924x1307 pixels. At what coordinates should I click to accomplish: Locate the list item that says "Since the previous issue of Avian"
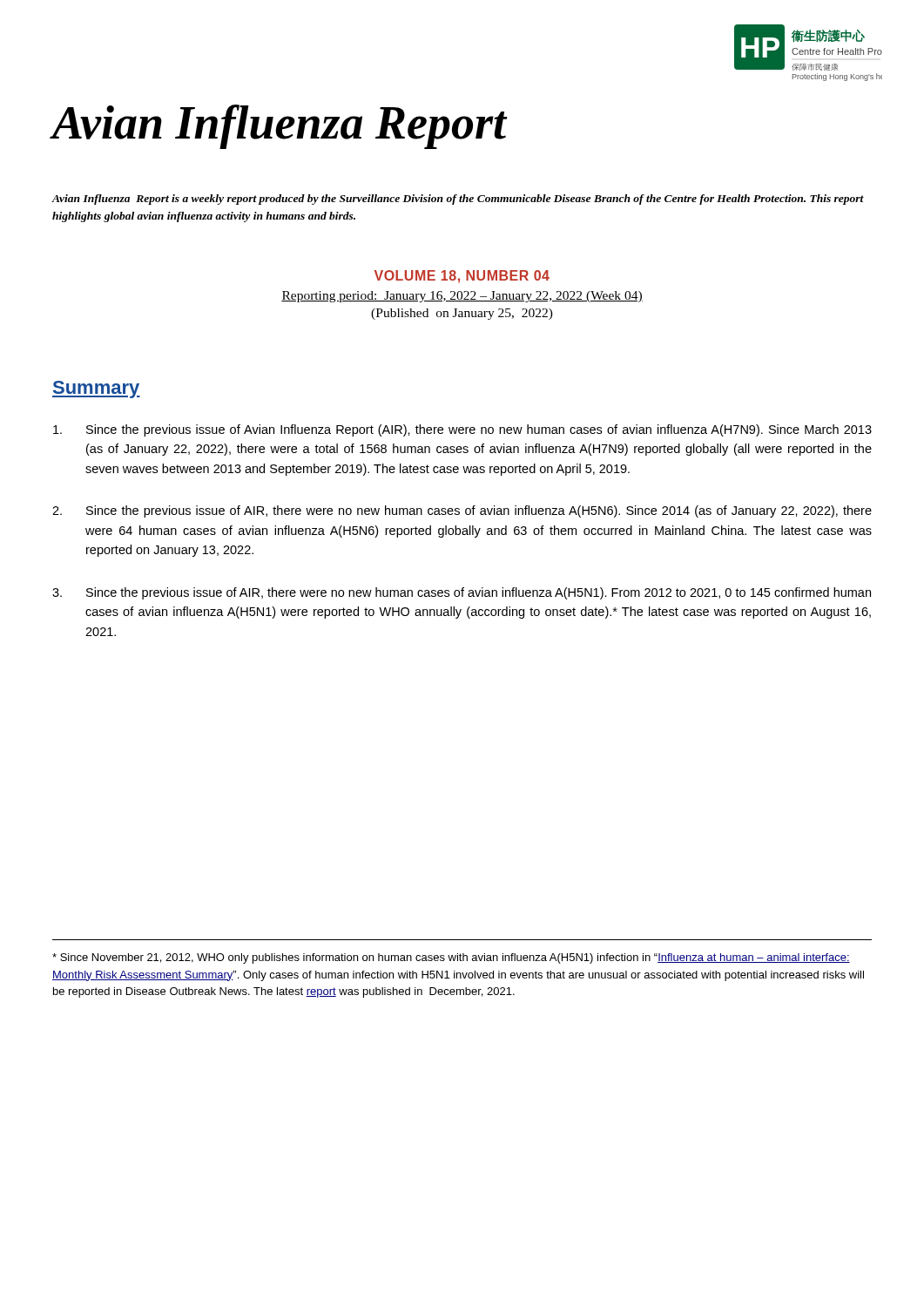pyautogui.click(x=462, y=449)
